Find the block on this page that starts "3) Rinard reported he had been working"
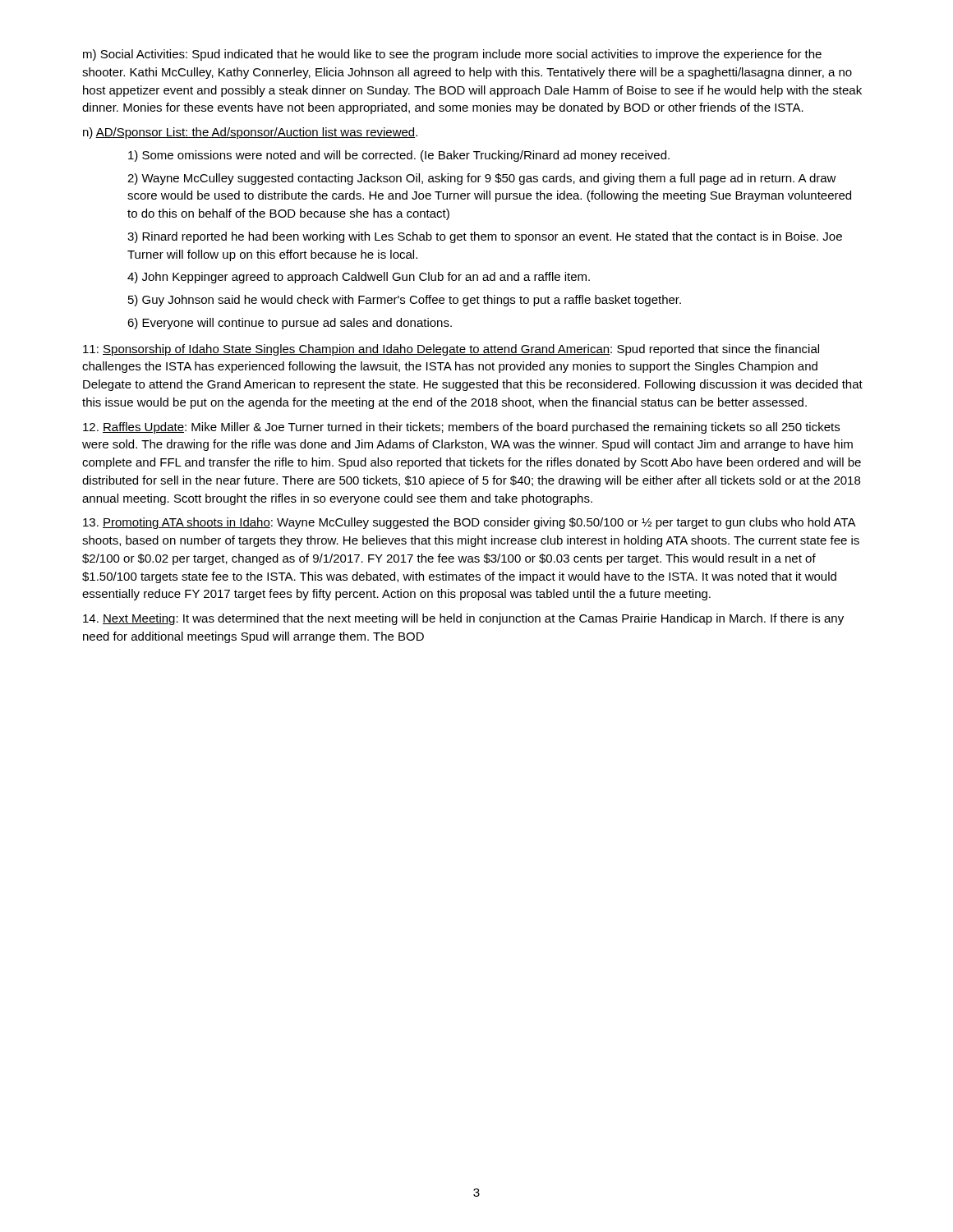Screen dimensions: 1232x953 click(485, 245)
